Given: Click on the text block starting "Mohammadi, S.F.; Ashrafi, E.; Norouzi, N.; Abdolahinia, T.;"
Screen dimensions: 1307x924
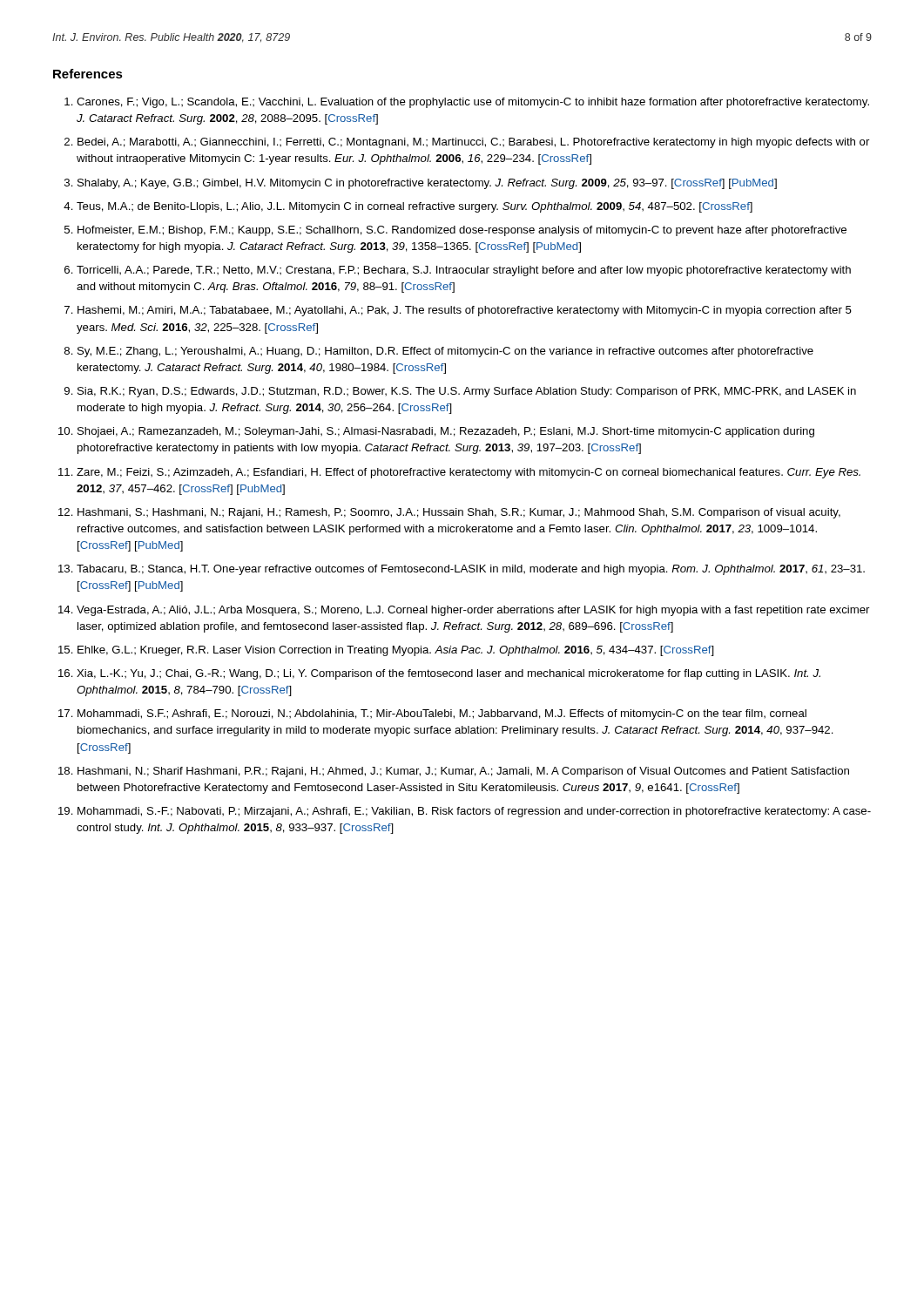Looking at the screenshot, I should 455,730.
